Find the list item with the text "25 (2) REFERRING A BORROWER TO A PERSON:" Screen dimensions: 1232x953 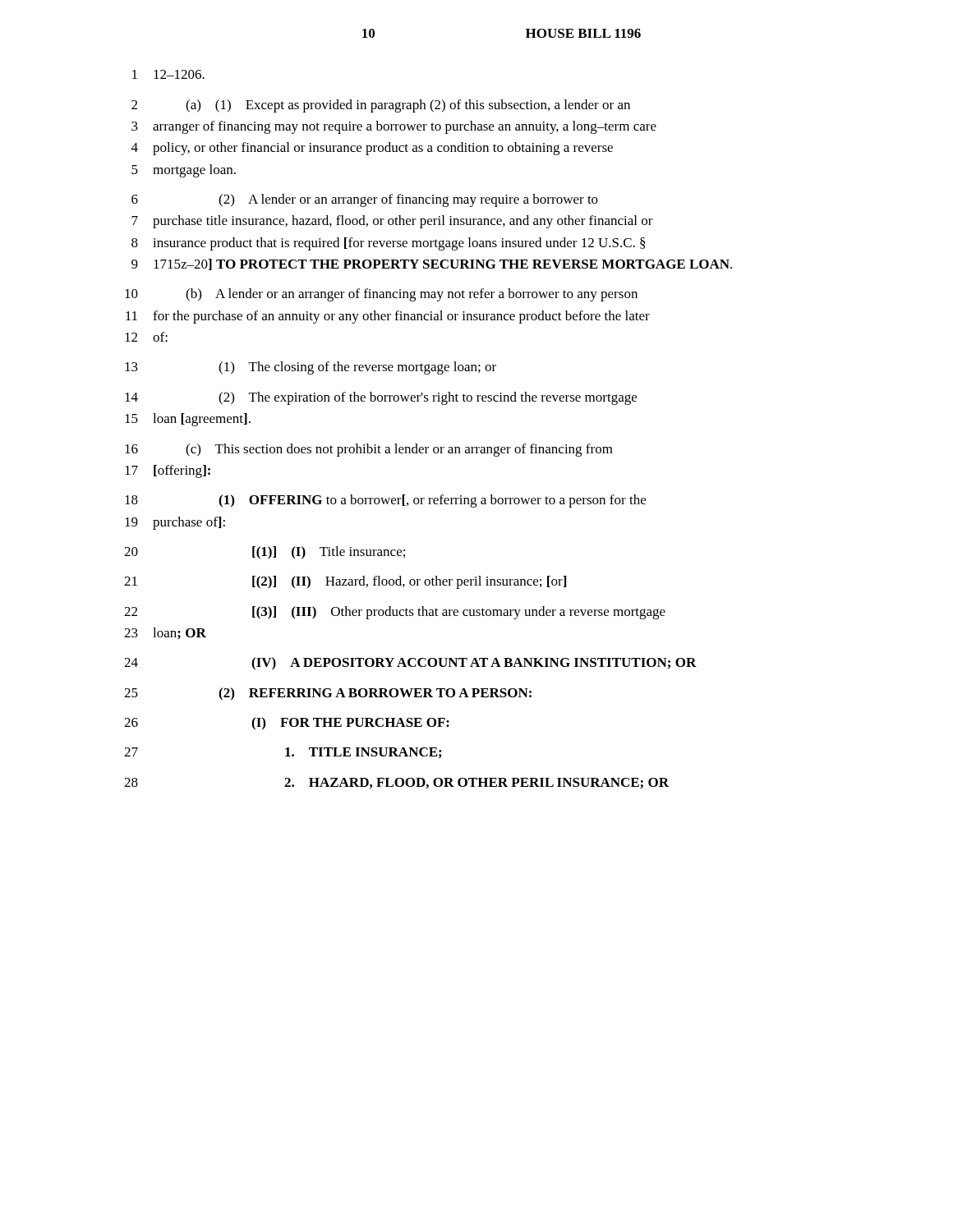click(x=501, y=693)
